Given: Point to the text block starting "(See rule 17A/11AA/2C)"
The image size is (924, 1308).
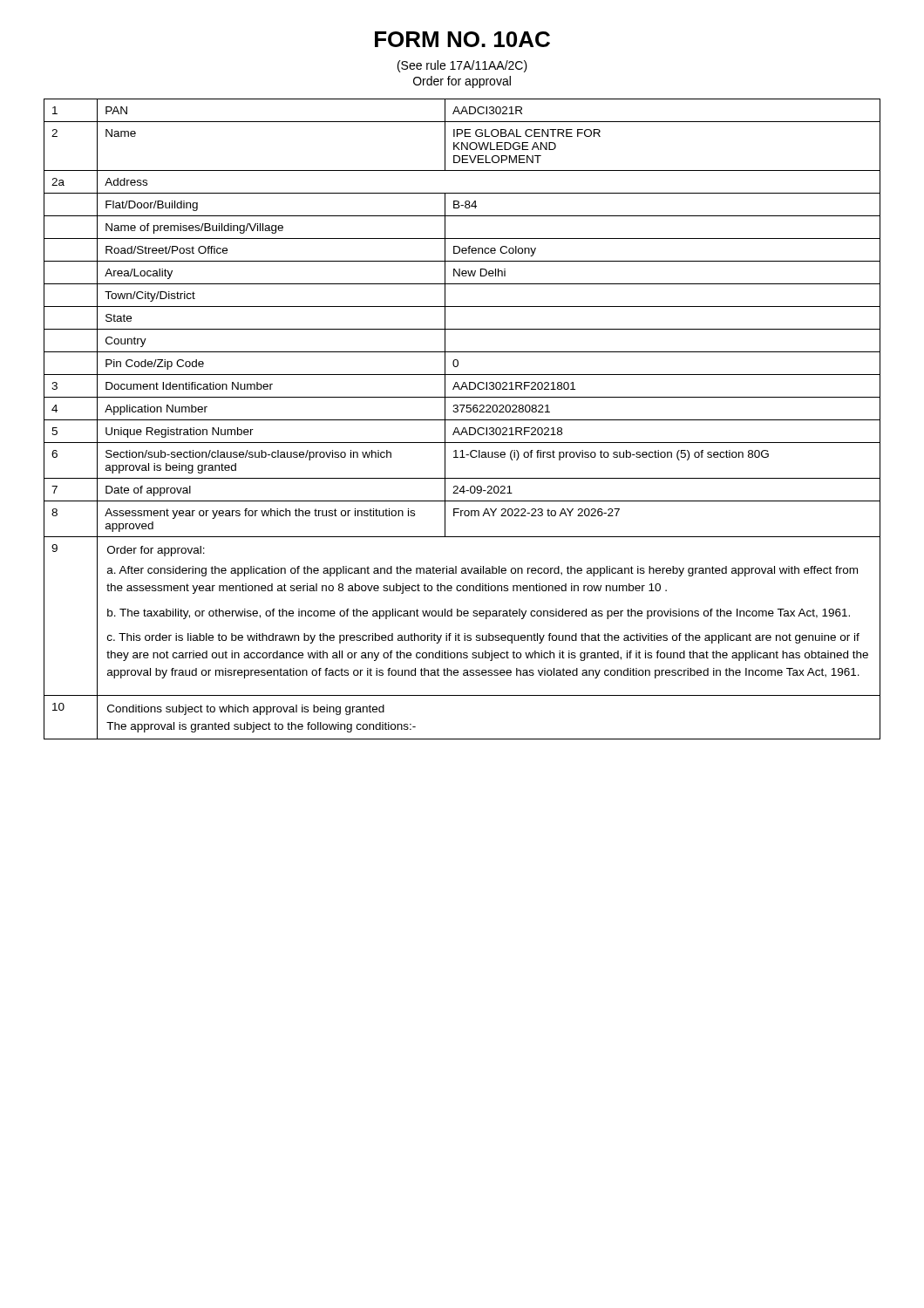Looking at the screenshot, I should pyautogui.click(x=462, y=65).
